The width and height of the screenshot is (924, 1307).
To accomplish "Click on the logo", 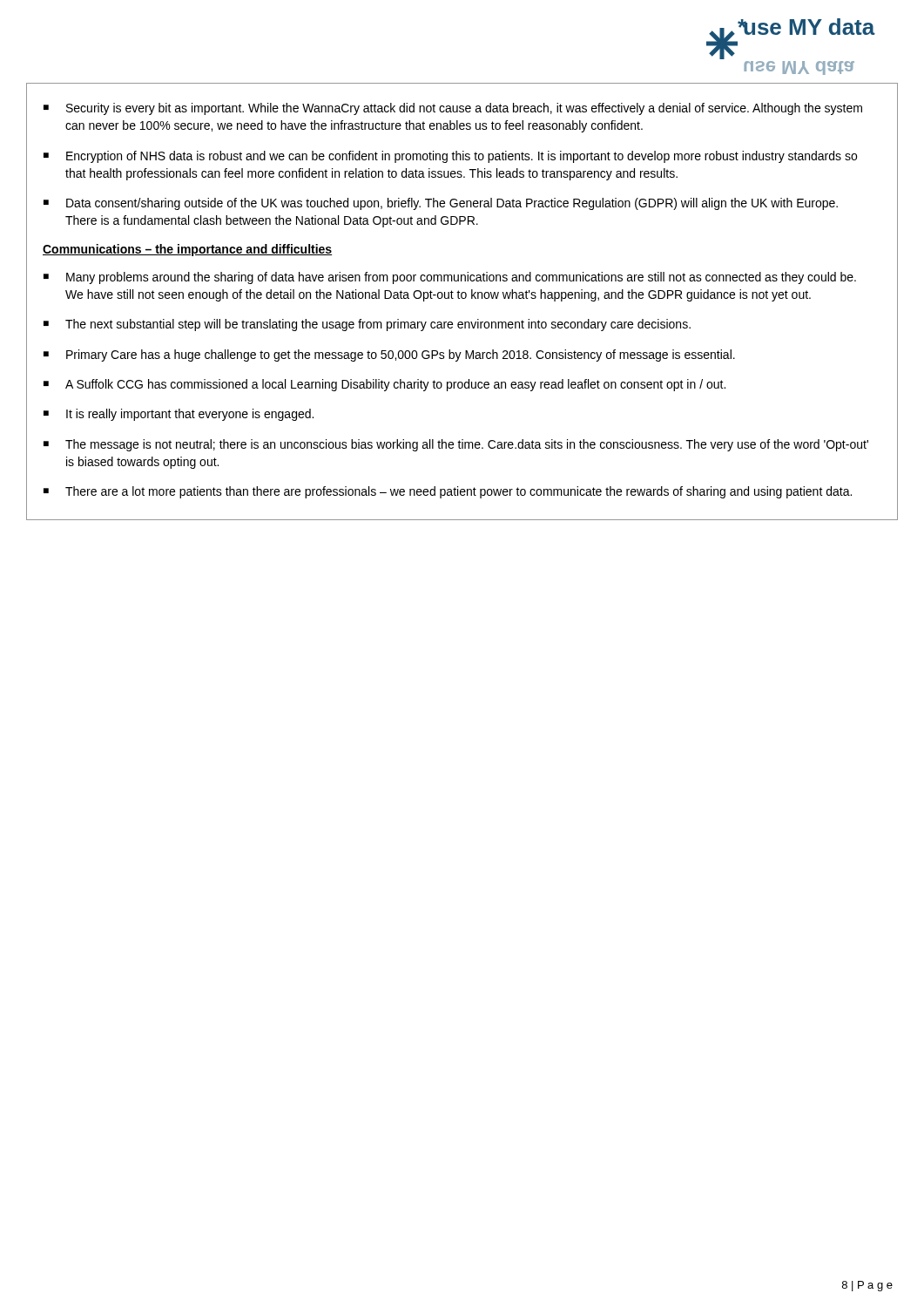I will [x=802, y=44].
